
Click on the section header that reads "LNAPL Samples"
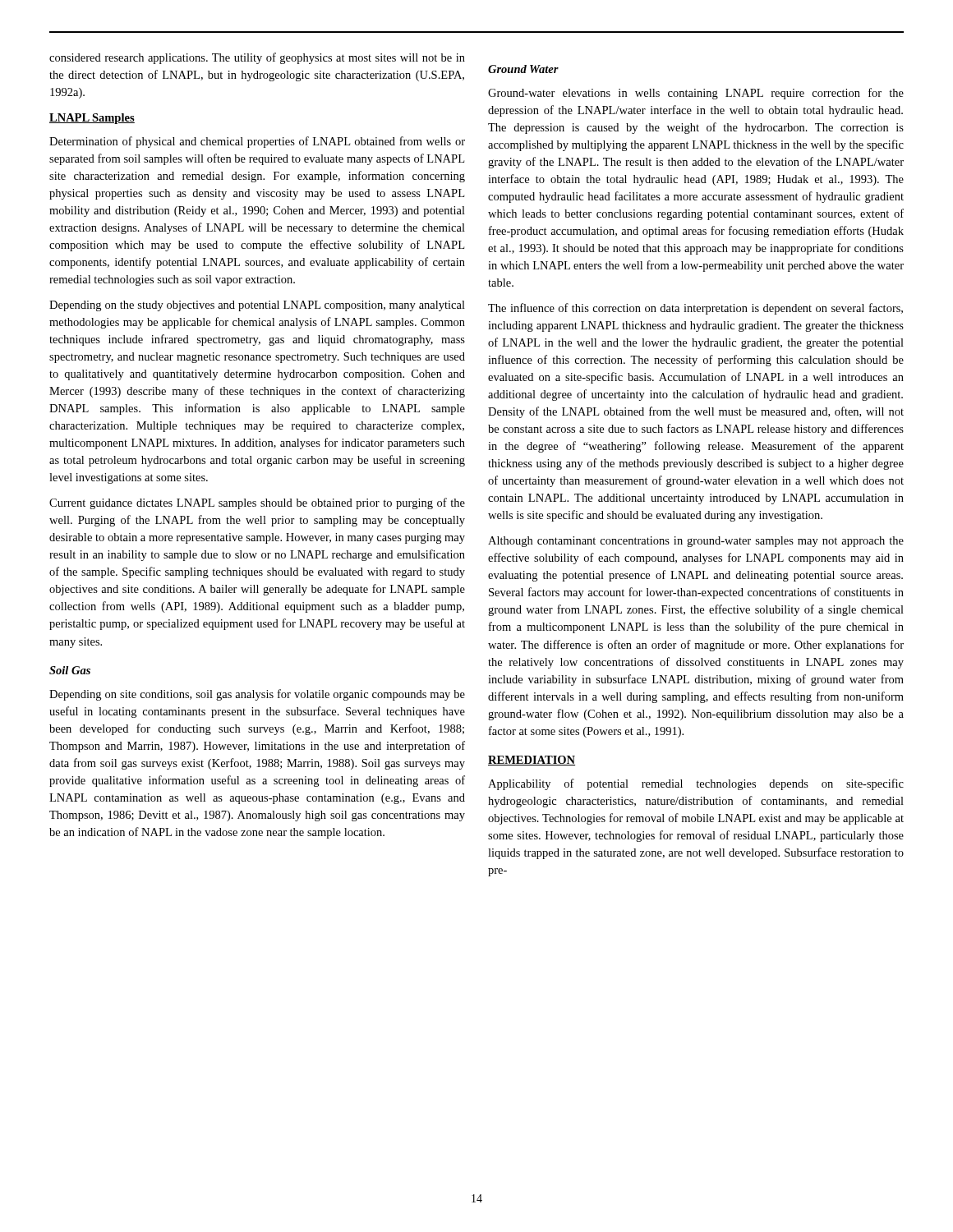coord(92,119)
